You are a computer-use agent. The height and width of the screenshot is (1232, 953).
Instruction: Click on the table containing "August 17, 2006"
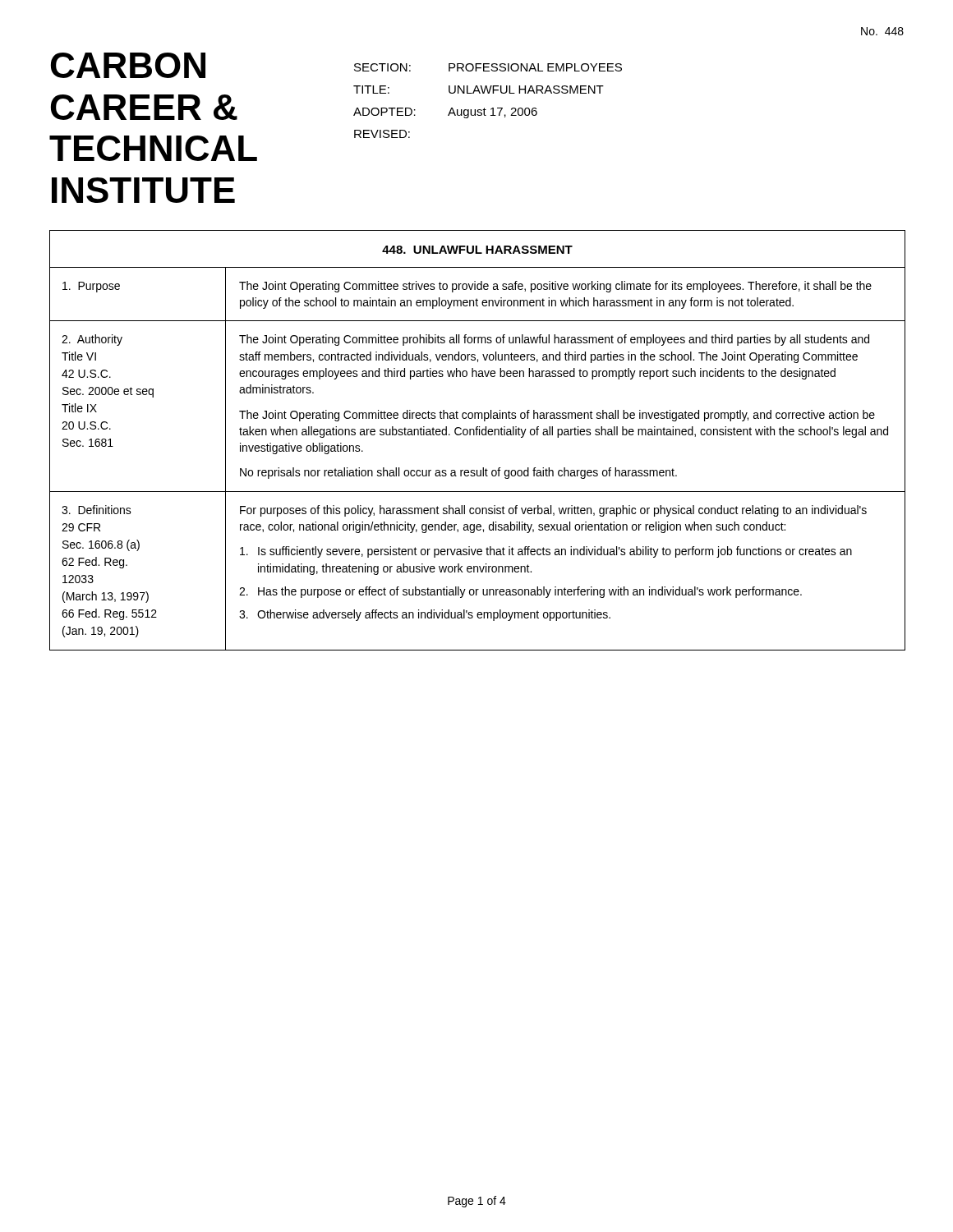tap(624, 100)
